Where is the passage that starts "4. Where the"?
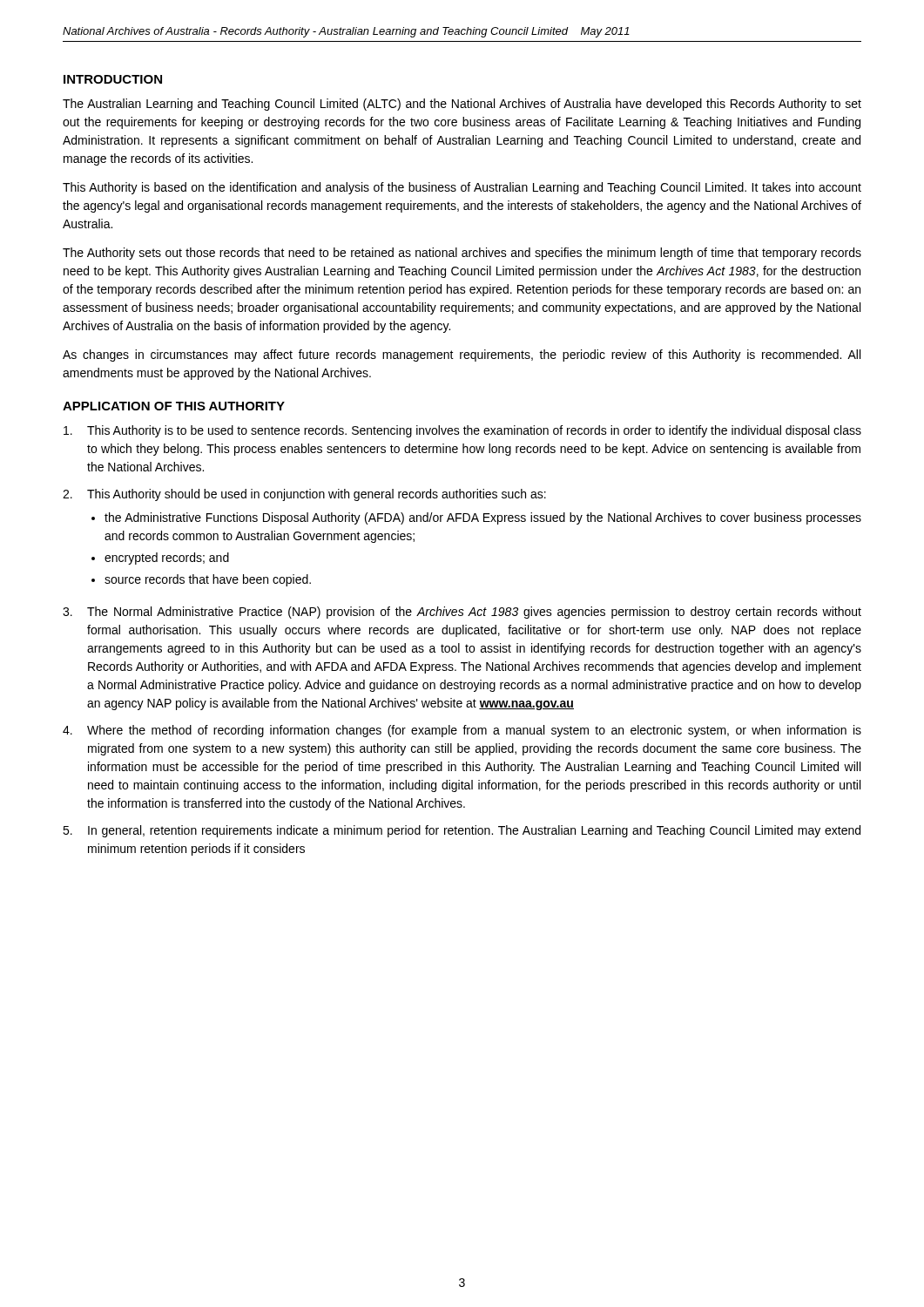The width and height of the screenshot is (924, 1307). coord(462,767)
